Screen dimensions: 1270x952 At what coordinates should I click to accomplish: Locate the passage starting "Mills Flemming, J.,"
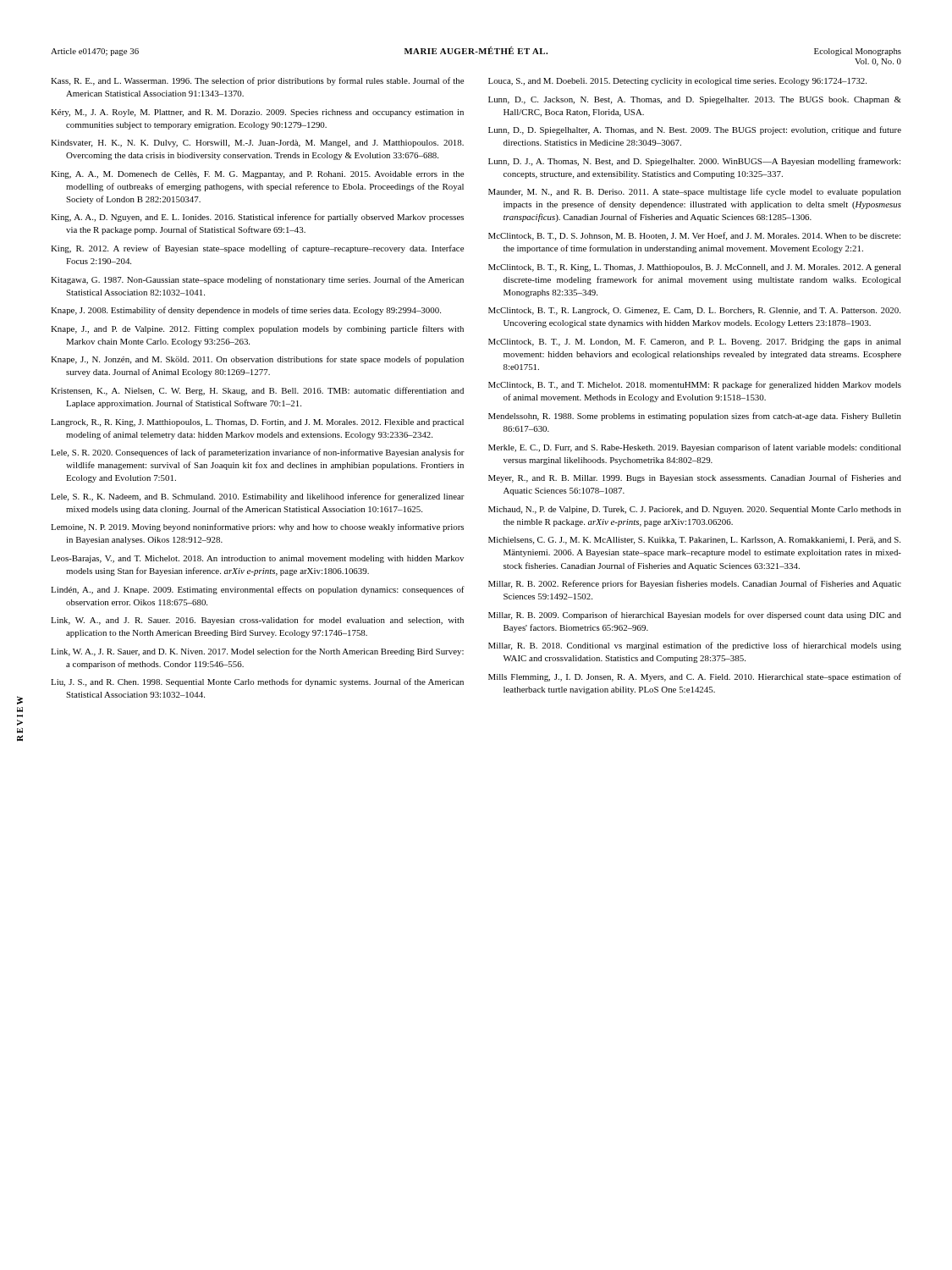(695, 683)
